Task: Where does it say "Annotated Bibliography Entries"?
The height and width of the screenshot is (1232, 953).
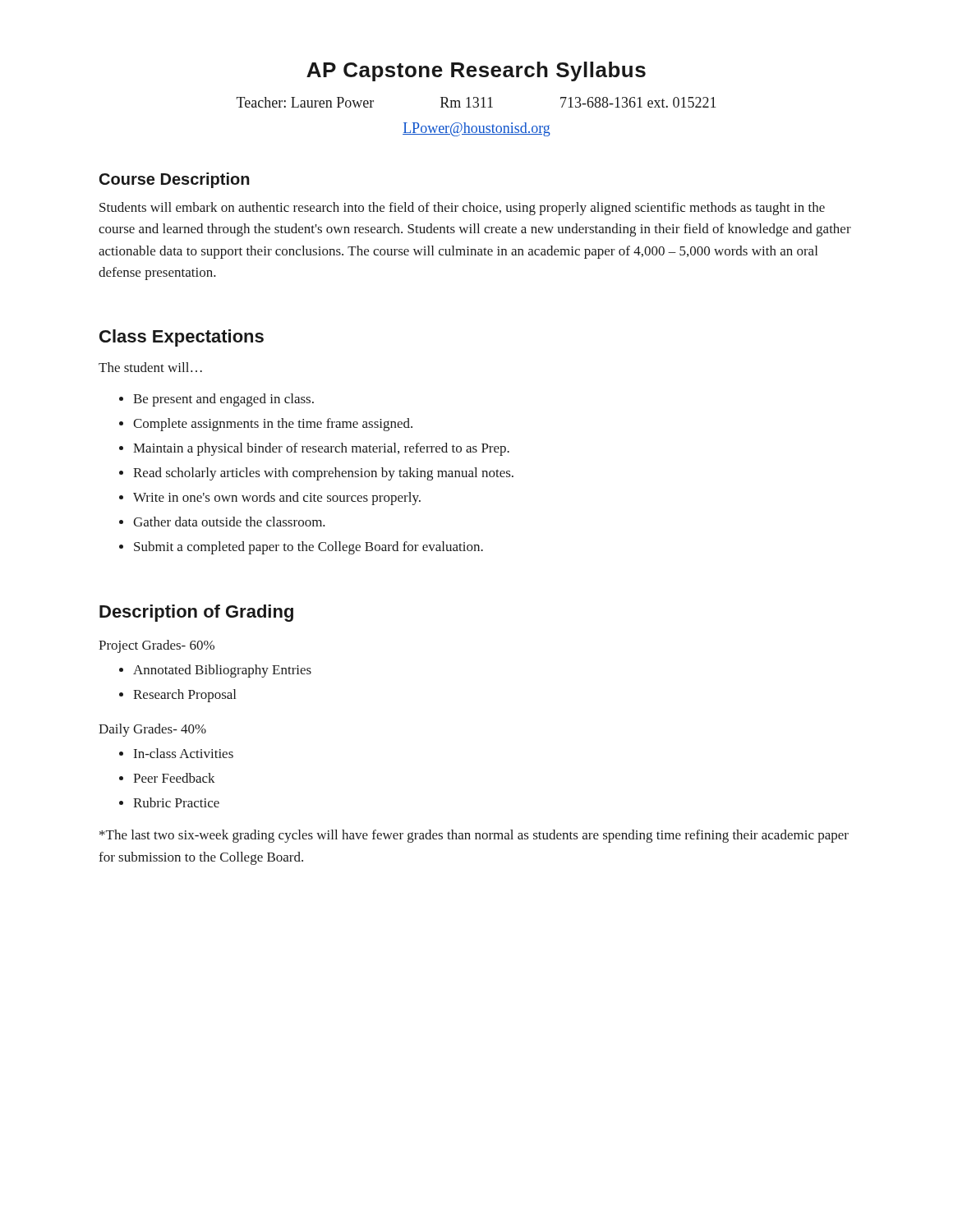Action: (222, 671)
